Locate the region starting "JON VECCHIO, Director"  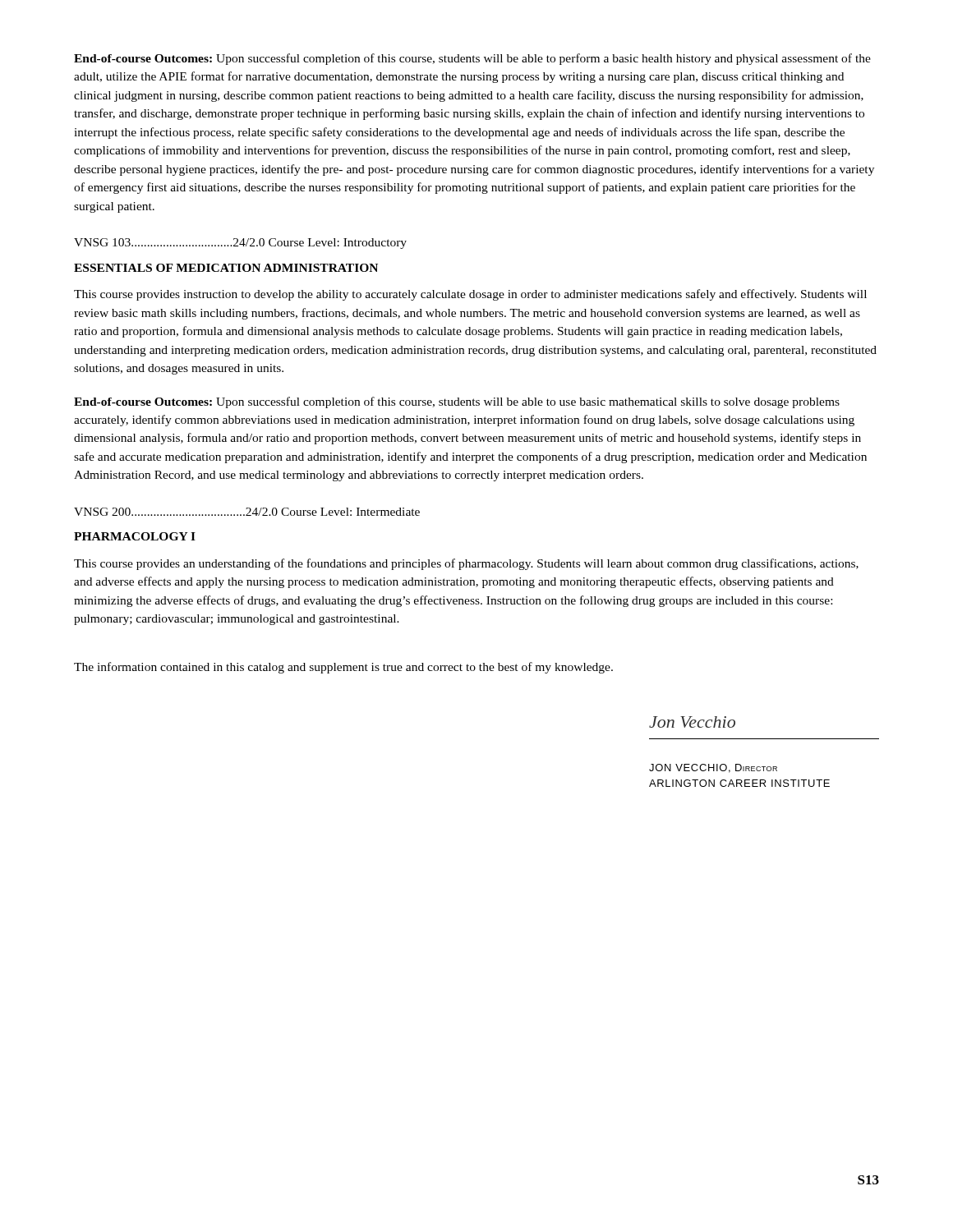coord(740,776)
